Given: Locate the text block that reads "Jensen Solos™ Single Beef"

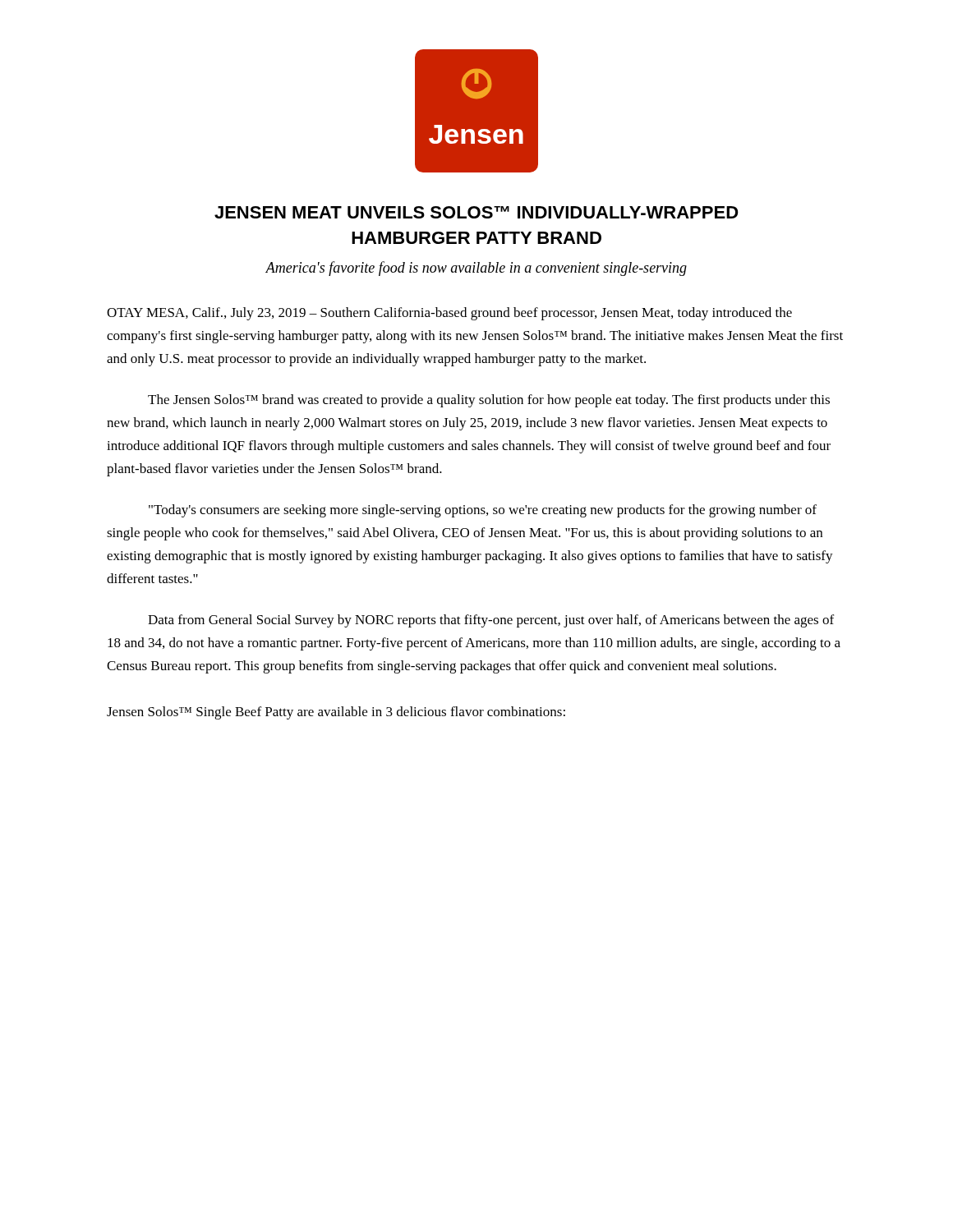Looking at the screenshot, I should point(337,712).
